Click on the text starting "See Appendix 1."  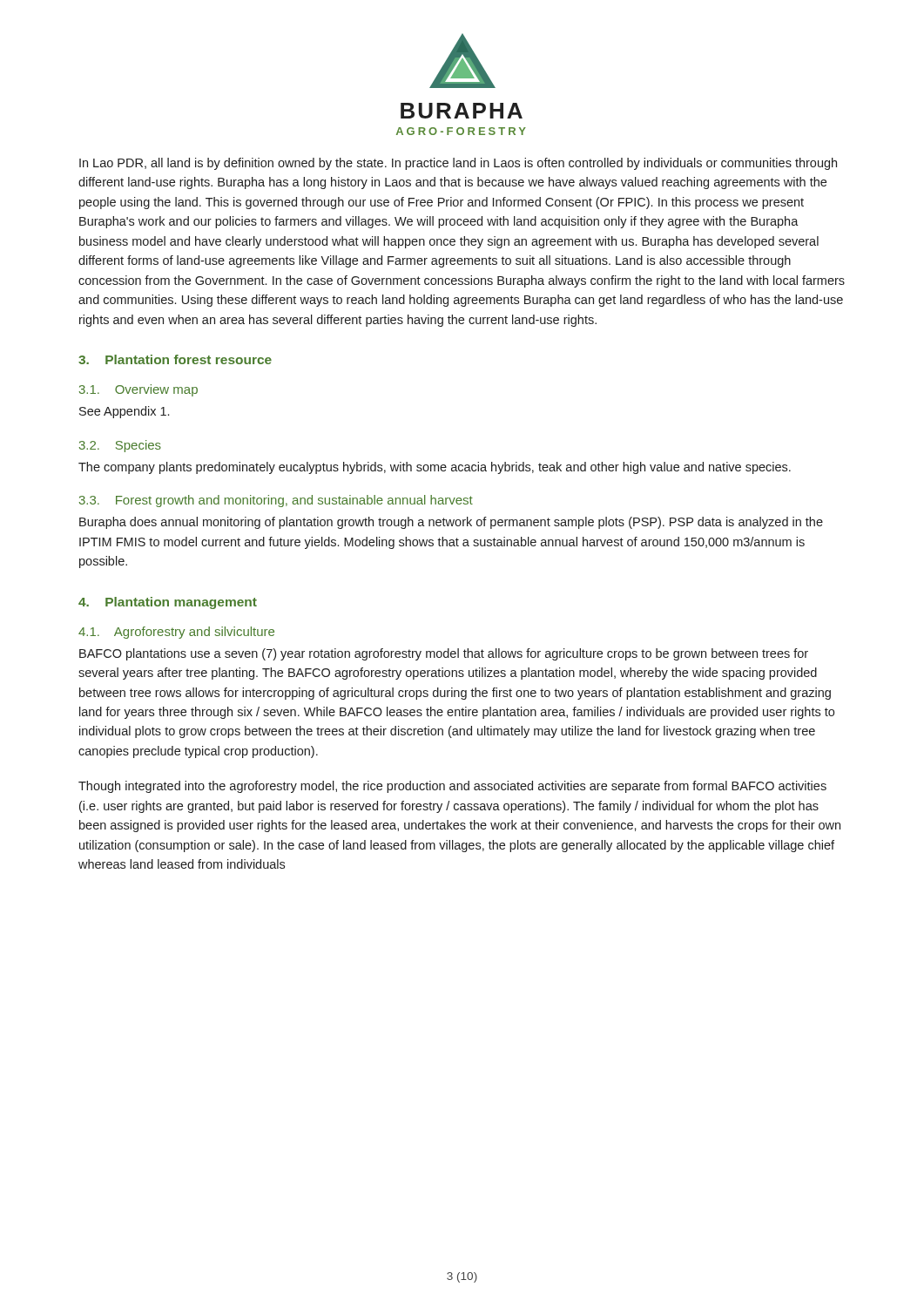pyautogui.click(x=124, y=411)
